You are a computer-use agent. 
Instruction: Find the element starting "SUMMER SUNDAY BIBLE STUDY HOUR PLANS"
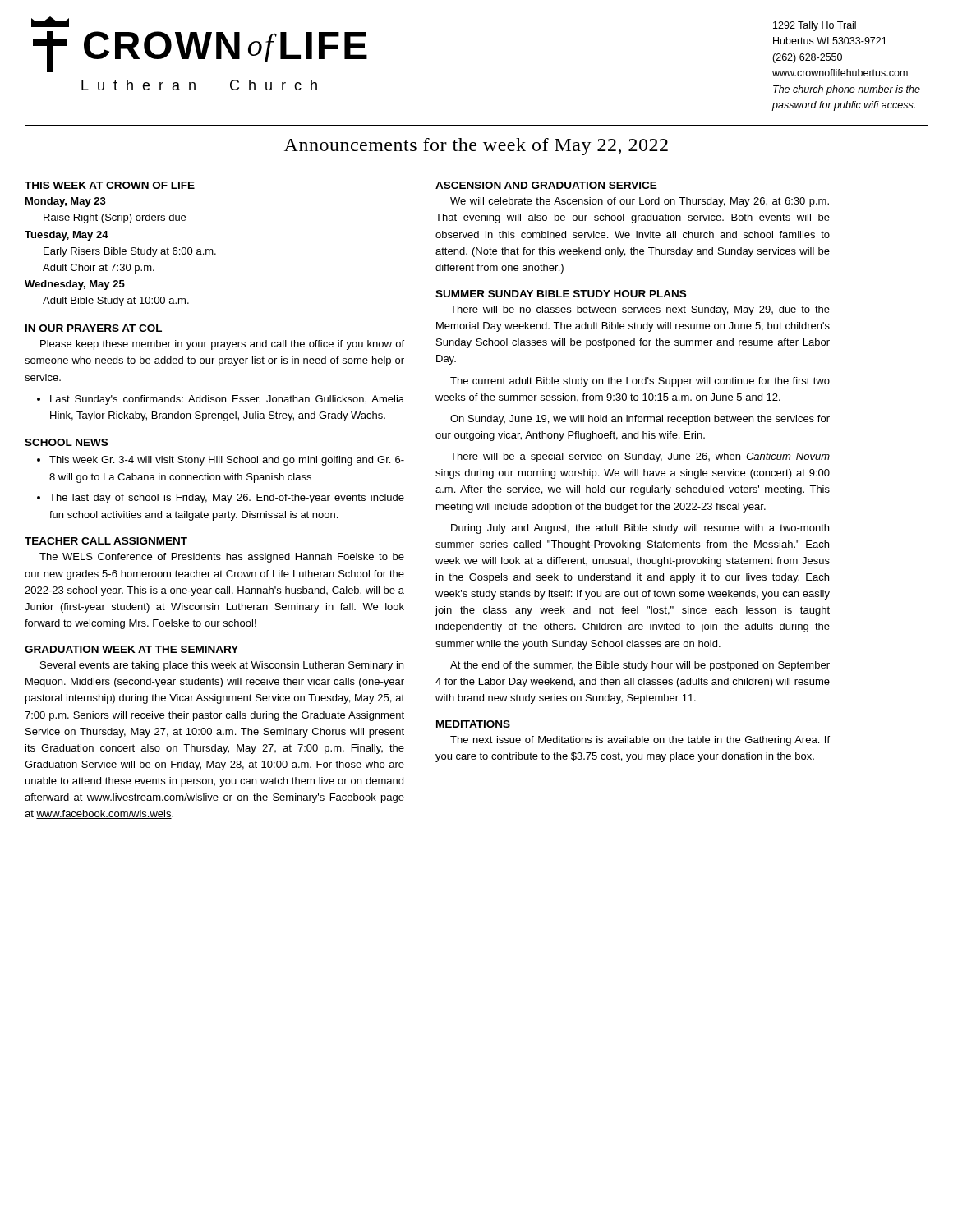click(561, 294)
